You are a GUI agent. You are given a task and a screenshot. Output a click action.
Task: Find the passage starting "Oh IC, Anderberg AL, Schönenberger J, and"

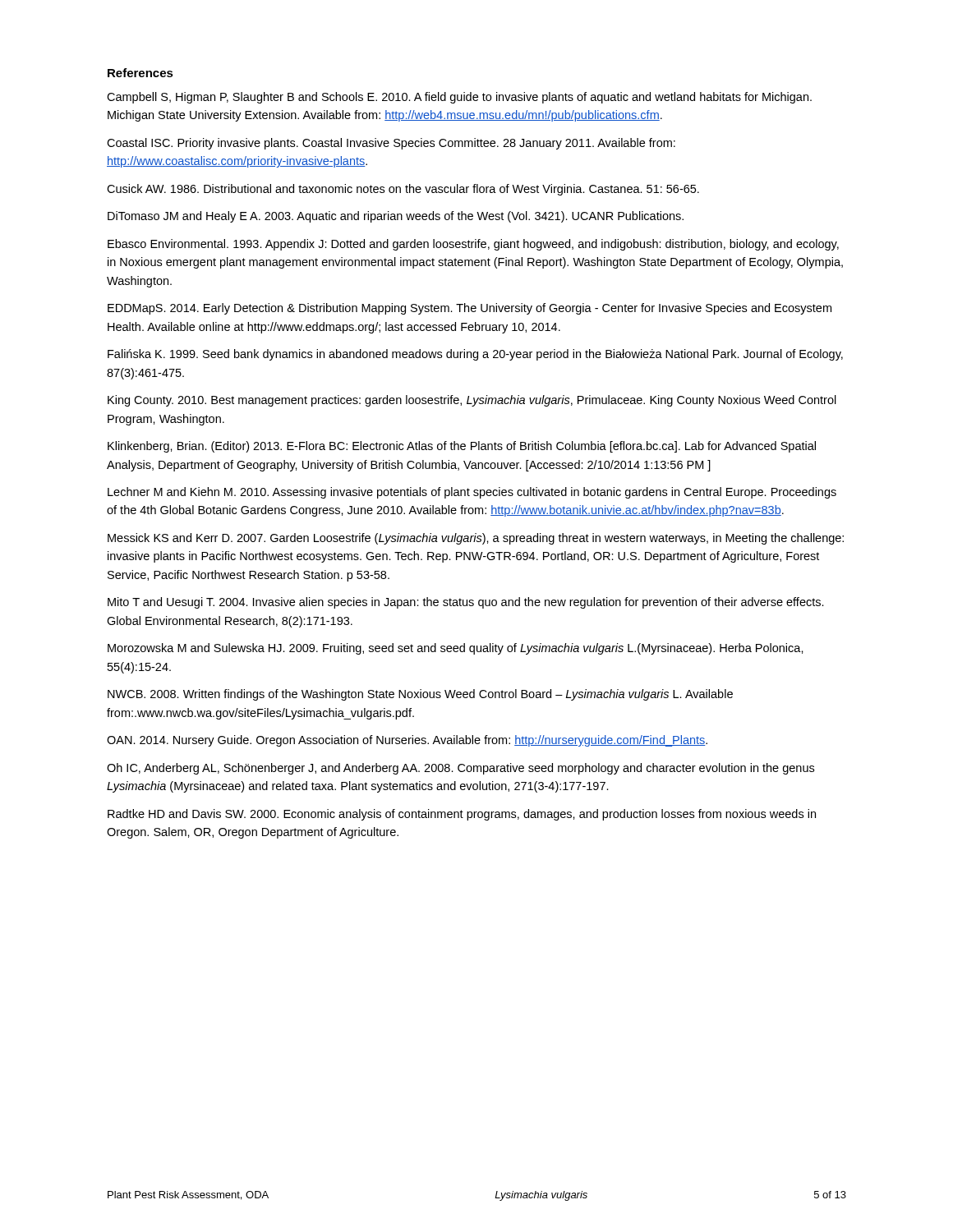tap(461, 777)
